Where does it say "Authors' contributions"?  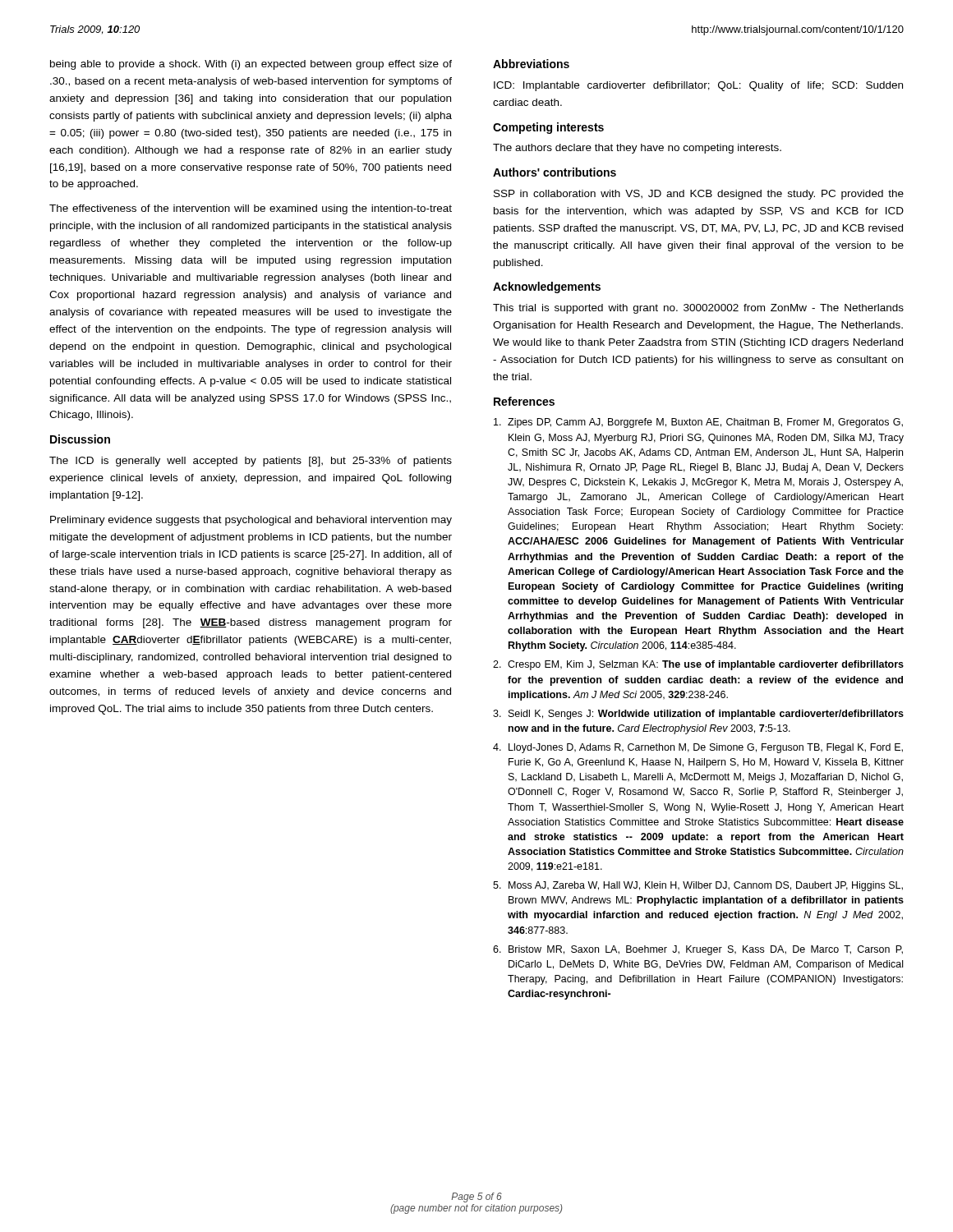click(555, 172)
